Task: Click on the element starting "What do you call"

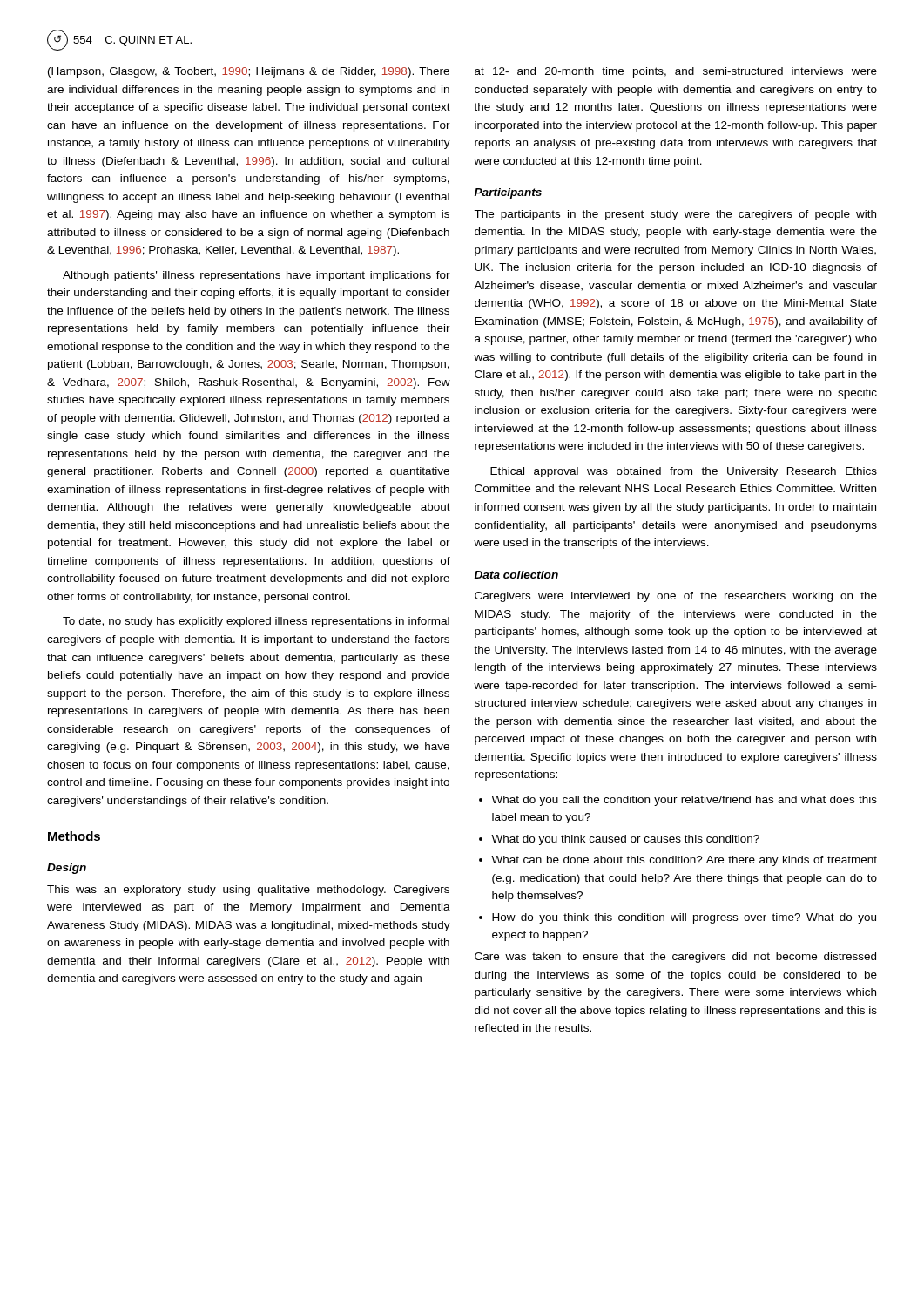Action: click(x=684, y=809)
